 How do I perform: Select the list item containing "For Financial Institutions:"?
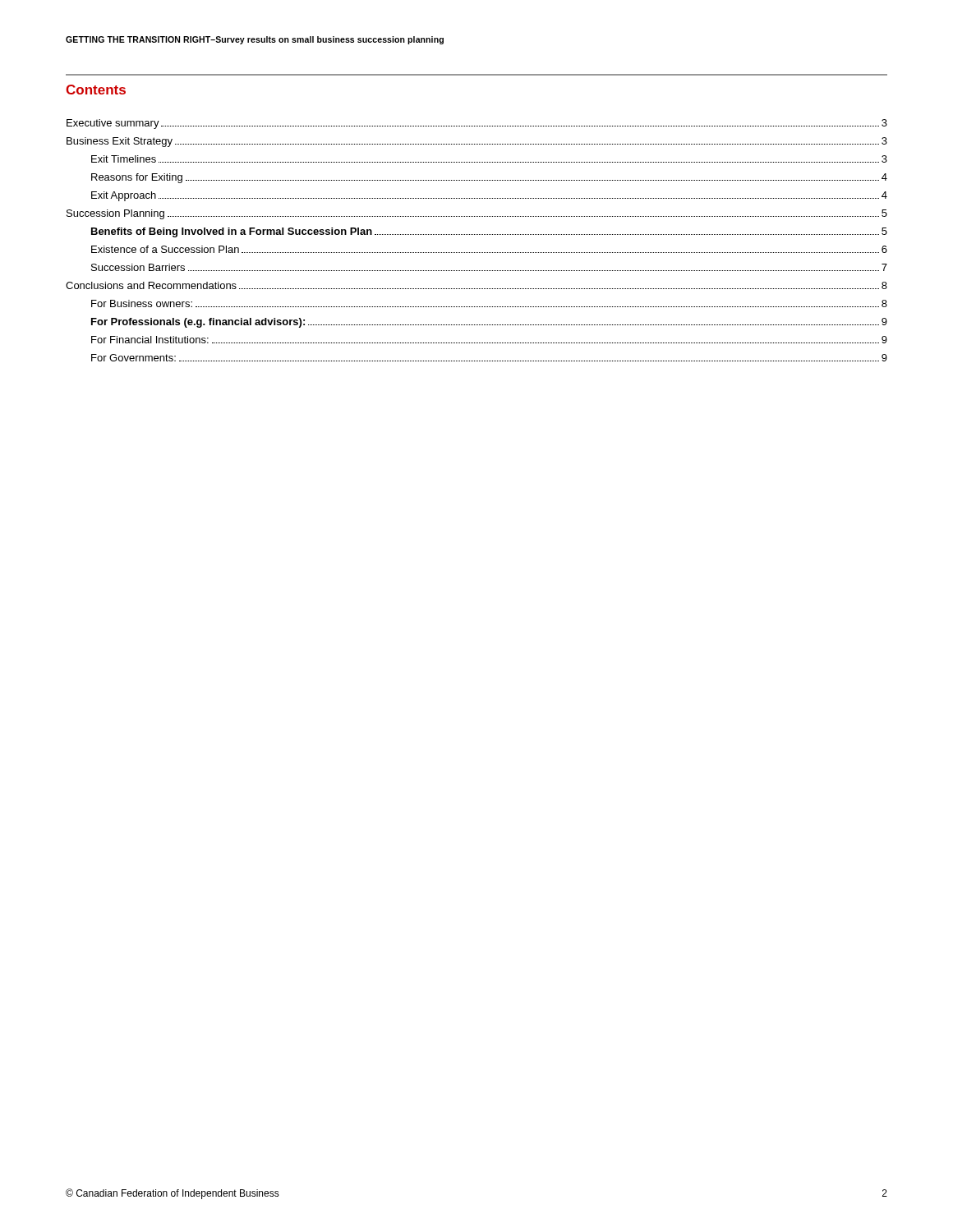(x=476, y=340)
